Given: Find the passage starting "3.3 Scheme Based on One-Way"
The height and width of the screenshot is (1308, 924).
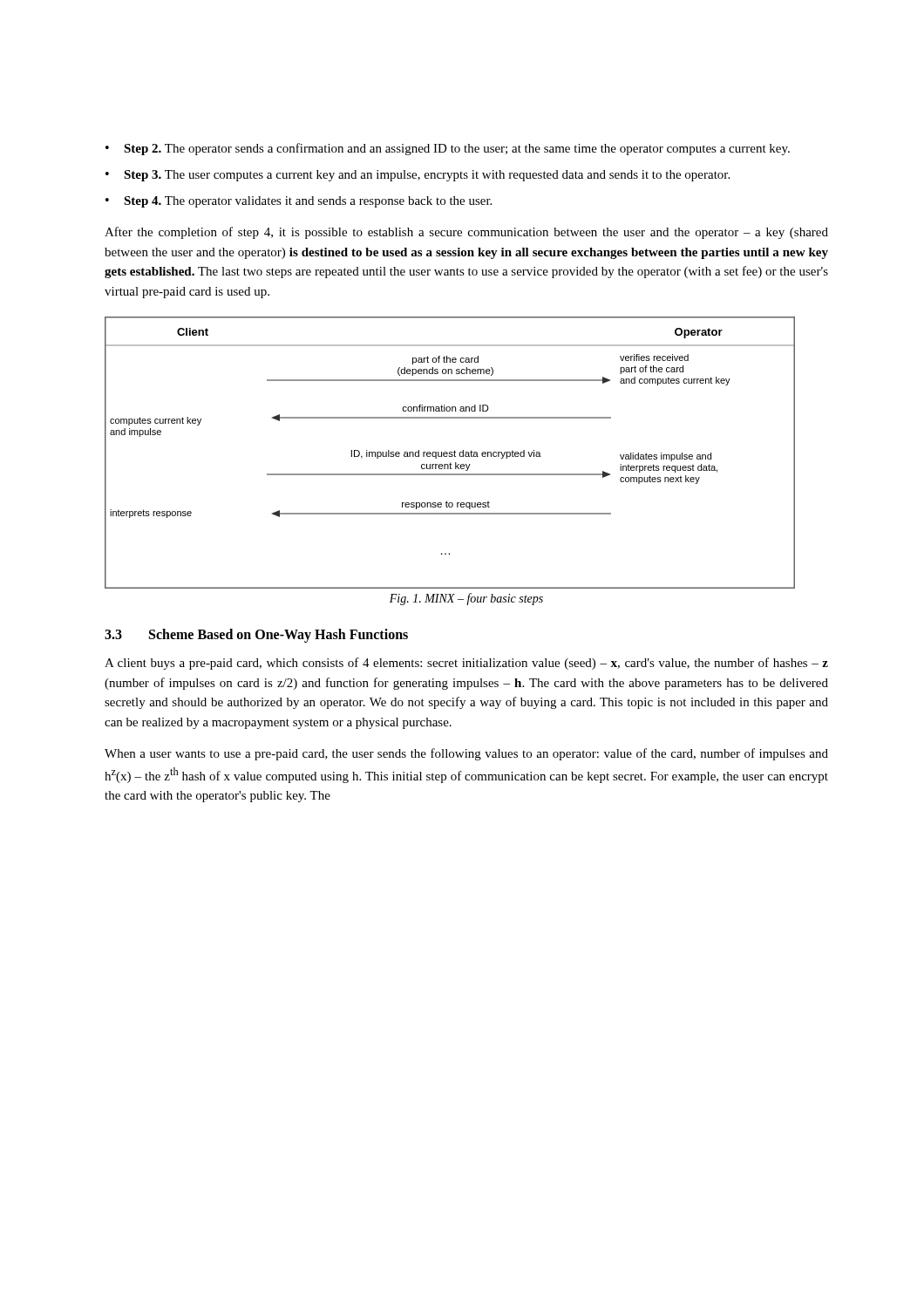Looking at the screenshot, I should (x=256, y=635).
